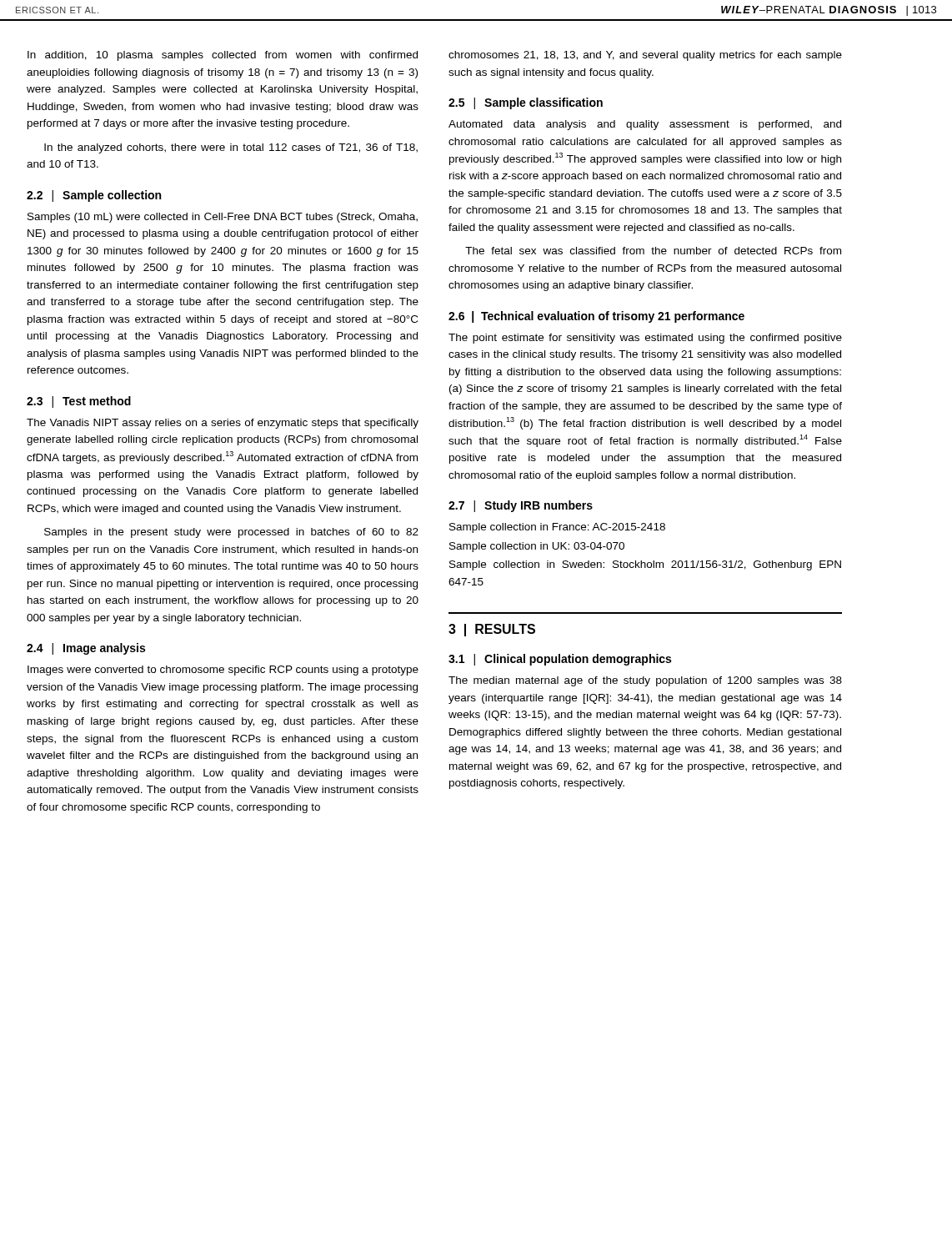Image resolution: width=952 pixels, height=1251 pixels.
Task: Locate the text block starting "2.6 | Technical evaluation of trisomy 21 performance"
Action: click(597, 316)
